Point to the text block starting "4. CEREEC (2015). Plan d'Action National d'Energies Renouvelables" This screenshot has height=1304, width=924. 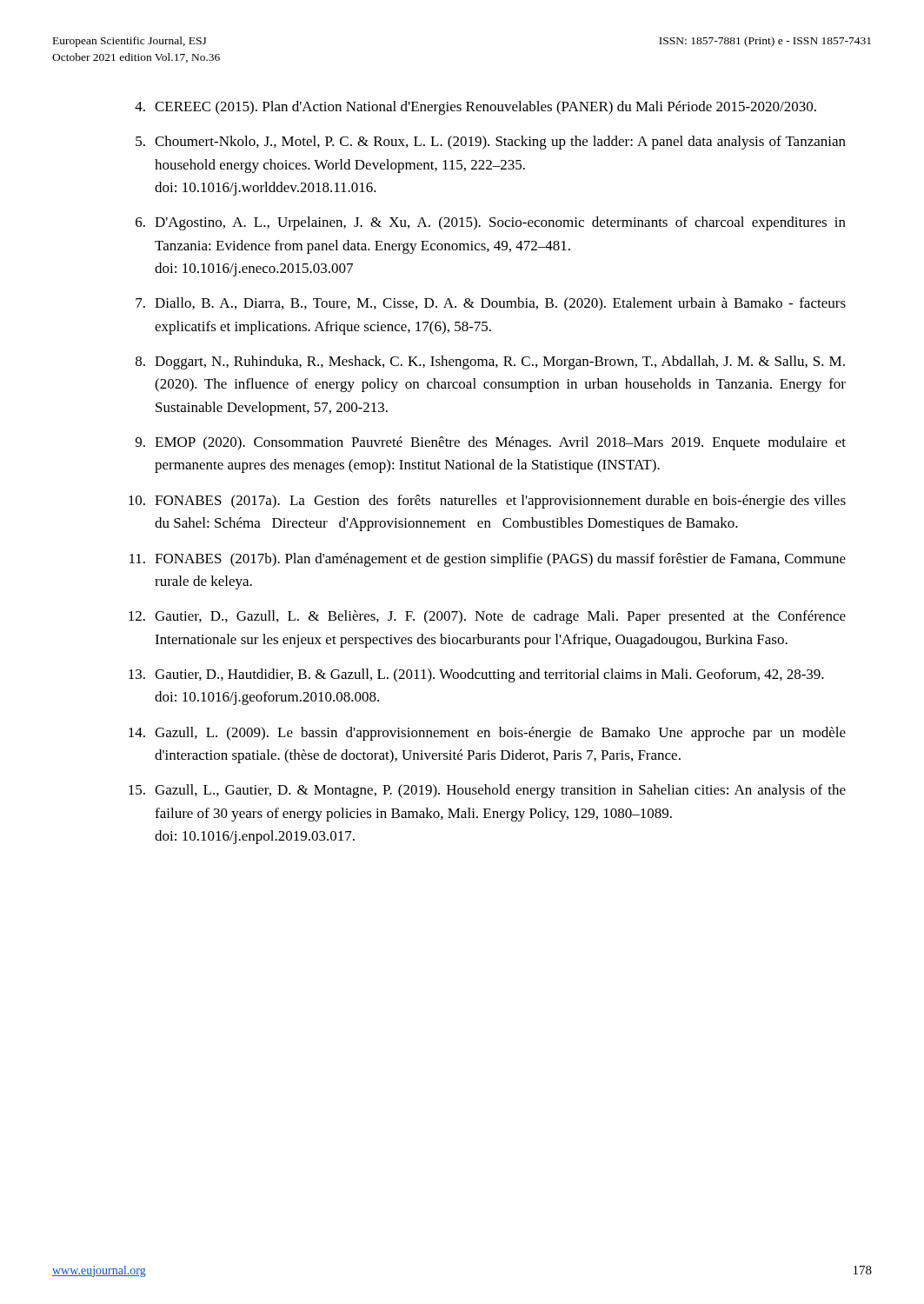click(479, 107)
